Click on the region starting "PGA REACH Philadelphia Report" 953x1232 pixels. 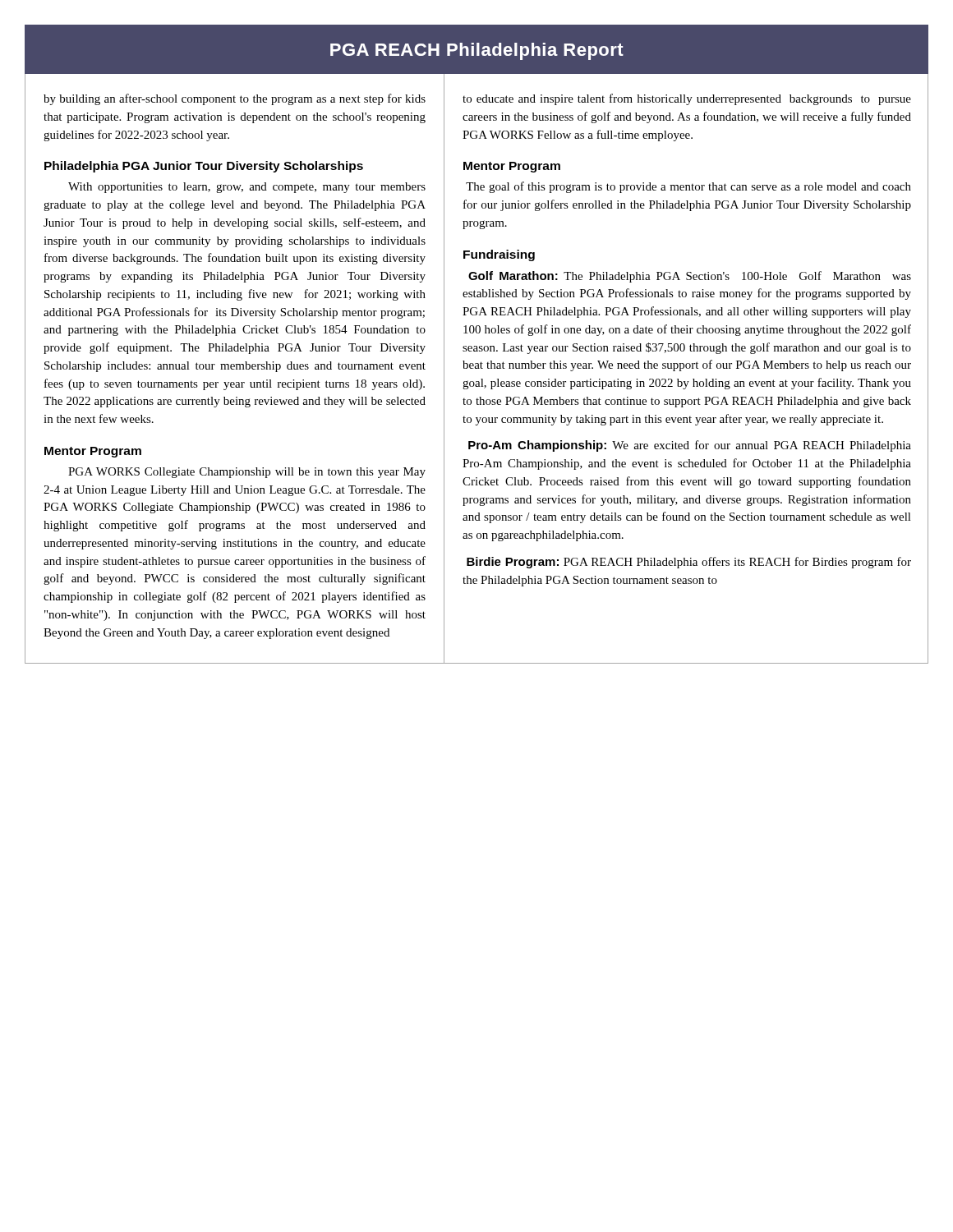[x=476, y=50]
